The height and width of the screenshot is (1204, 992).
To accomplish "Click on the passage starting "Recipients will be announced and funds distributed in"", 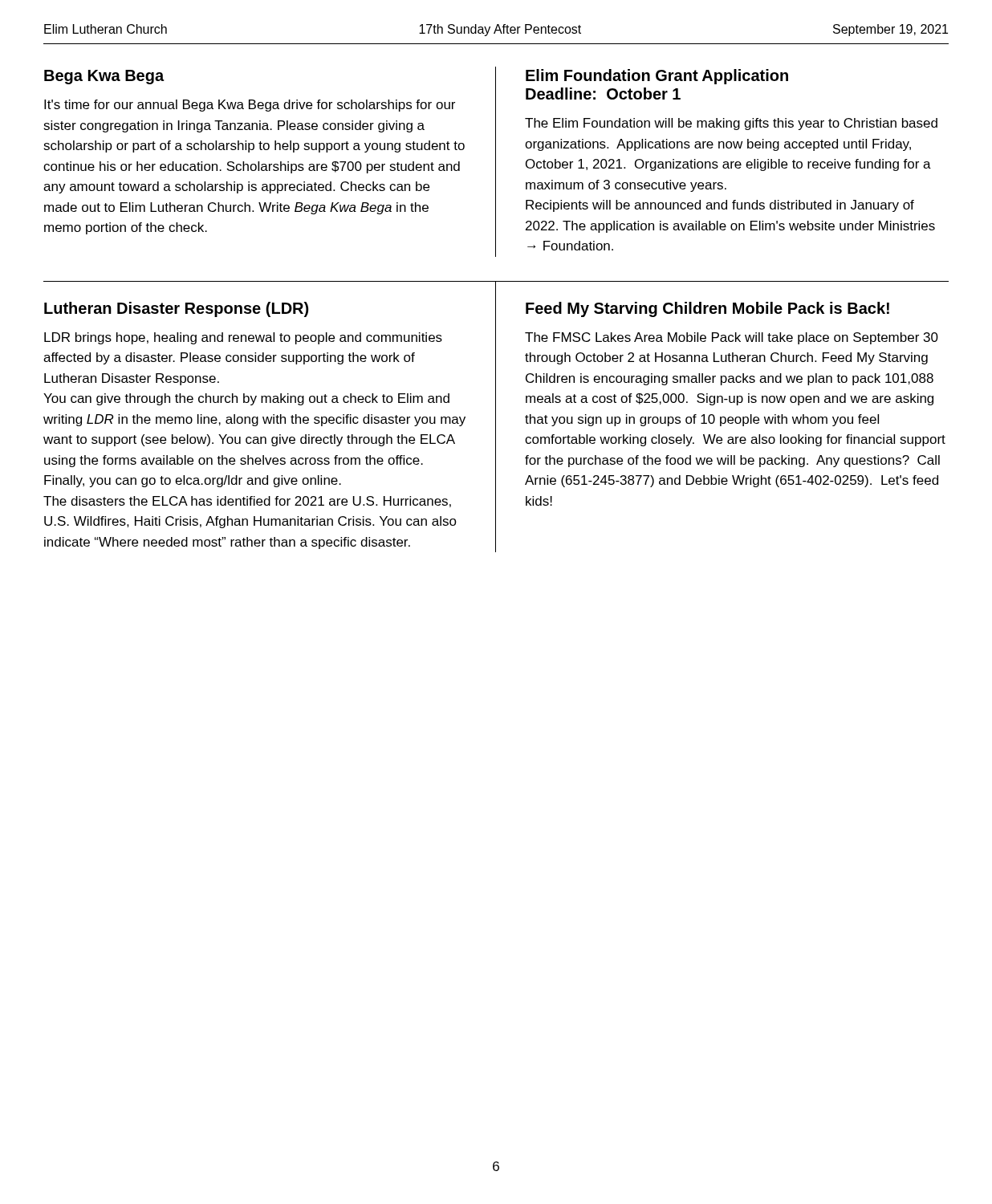I will [737, 226].
